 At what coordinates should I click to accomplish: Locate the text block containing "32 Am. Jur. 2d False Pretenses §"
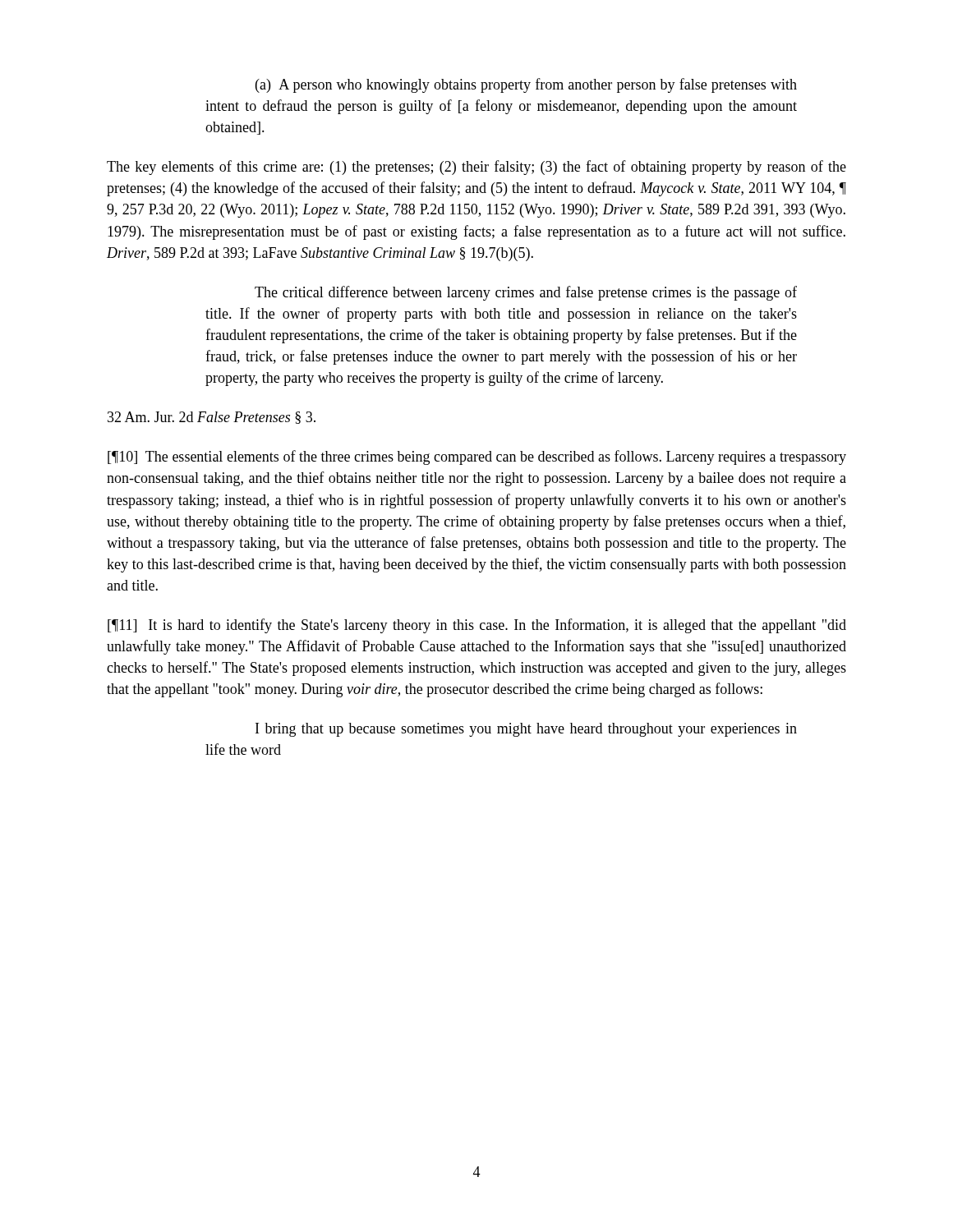pyautogui.click(x=212, y=417)
